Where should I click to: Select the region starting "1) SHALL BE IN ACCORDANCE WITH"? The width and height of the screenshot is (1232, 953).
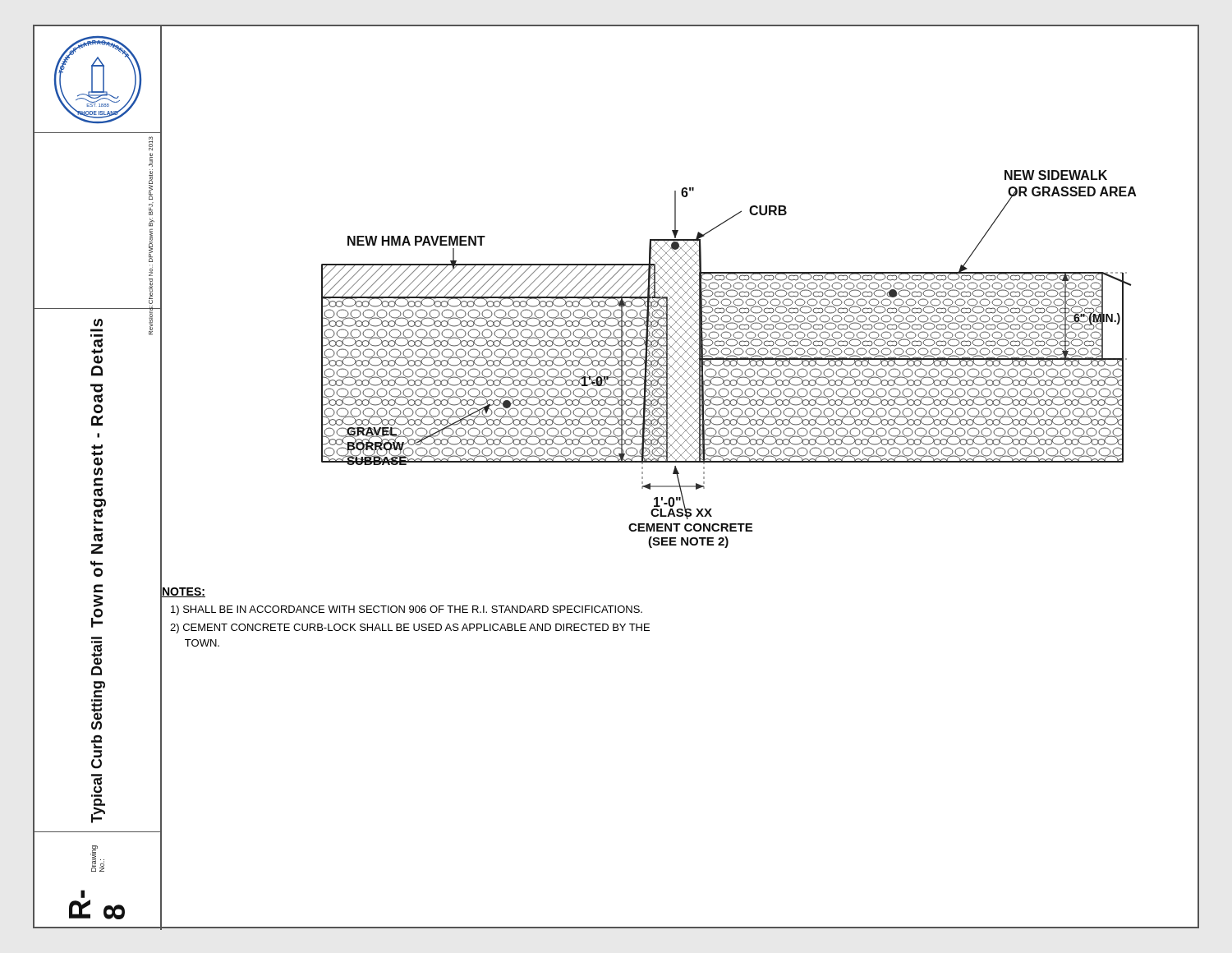pyautogui.click(x=407, y=609)
